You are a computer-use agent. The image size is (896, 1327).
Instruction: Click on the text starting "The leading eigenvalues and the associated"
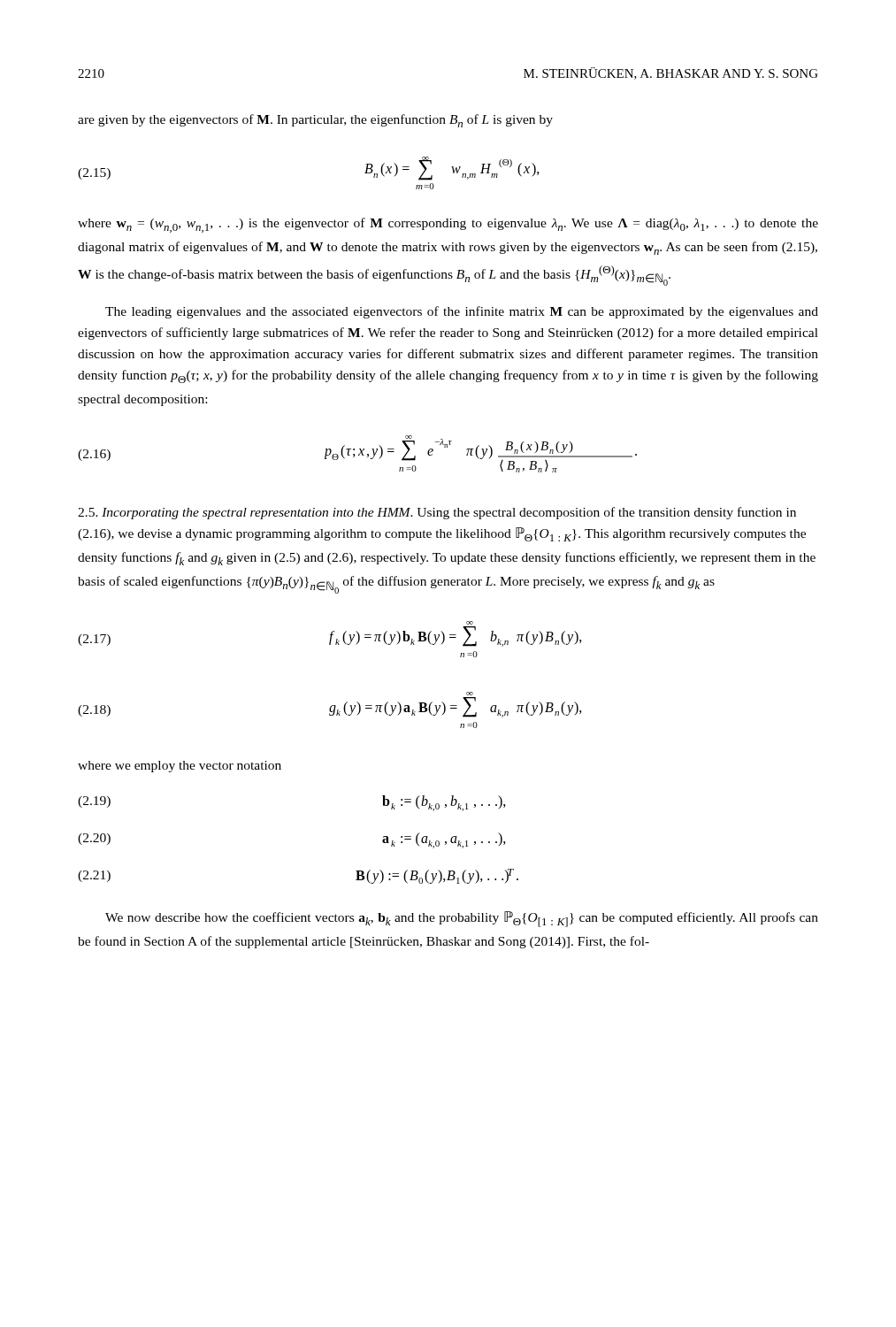[448, 355]
